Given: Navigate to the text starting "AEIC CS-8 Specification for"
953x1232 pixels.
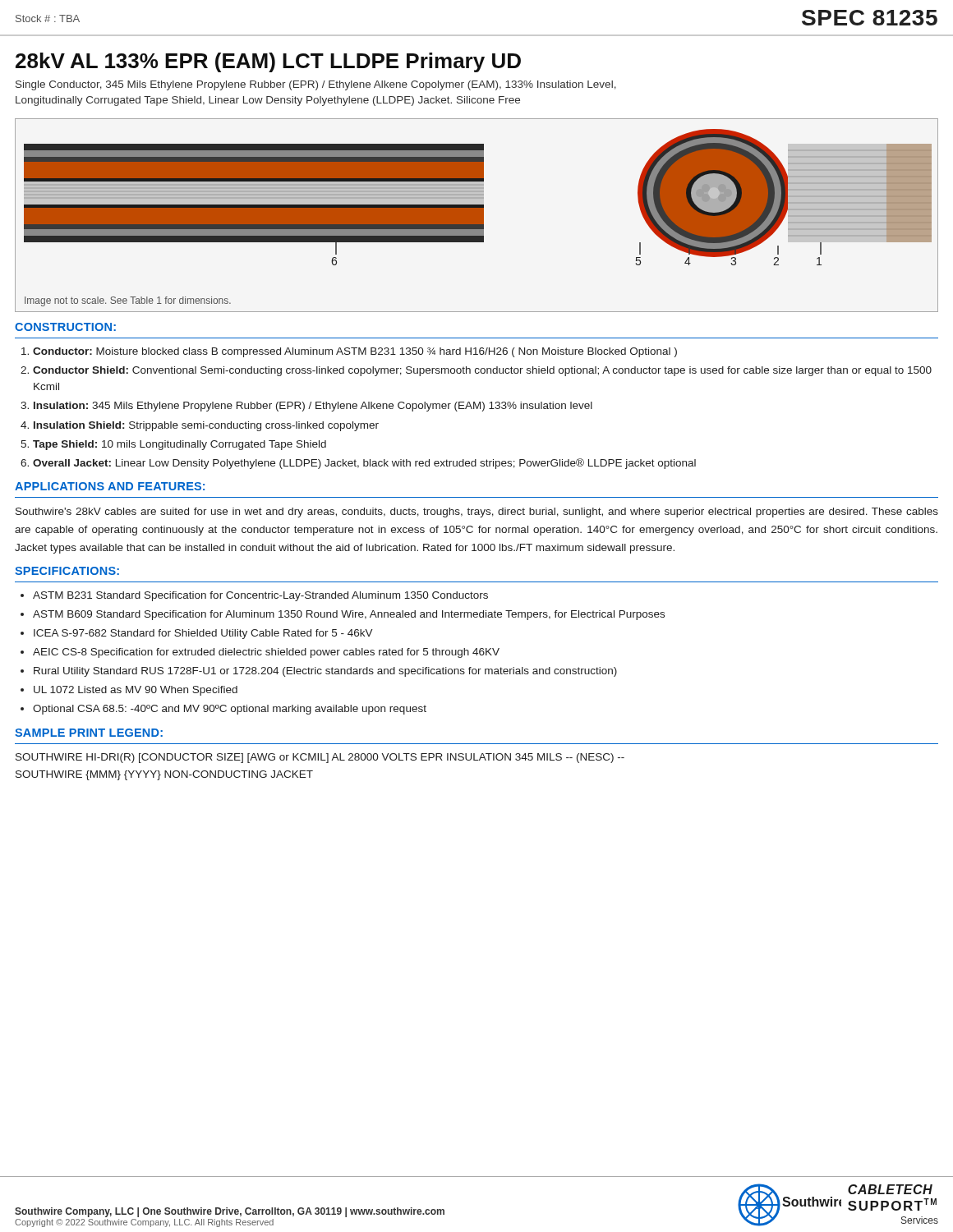Looking at the screenshot, I should tap(266, 652).
